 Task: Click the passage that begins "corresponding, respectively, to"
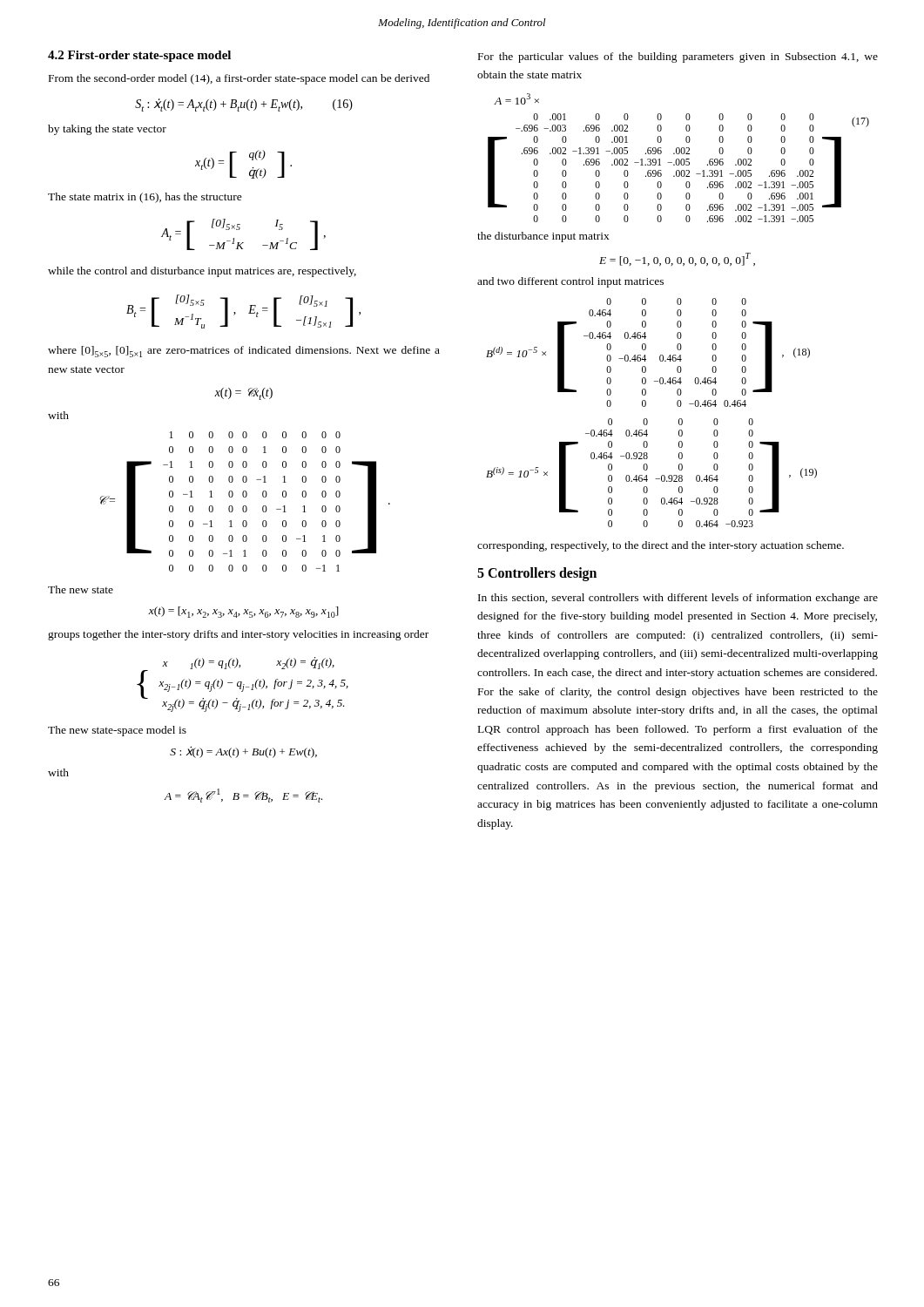(x=661, y=545)
